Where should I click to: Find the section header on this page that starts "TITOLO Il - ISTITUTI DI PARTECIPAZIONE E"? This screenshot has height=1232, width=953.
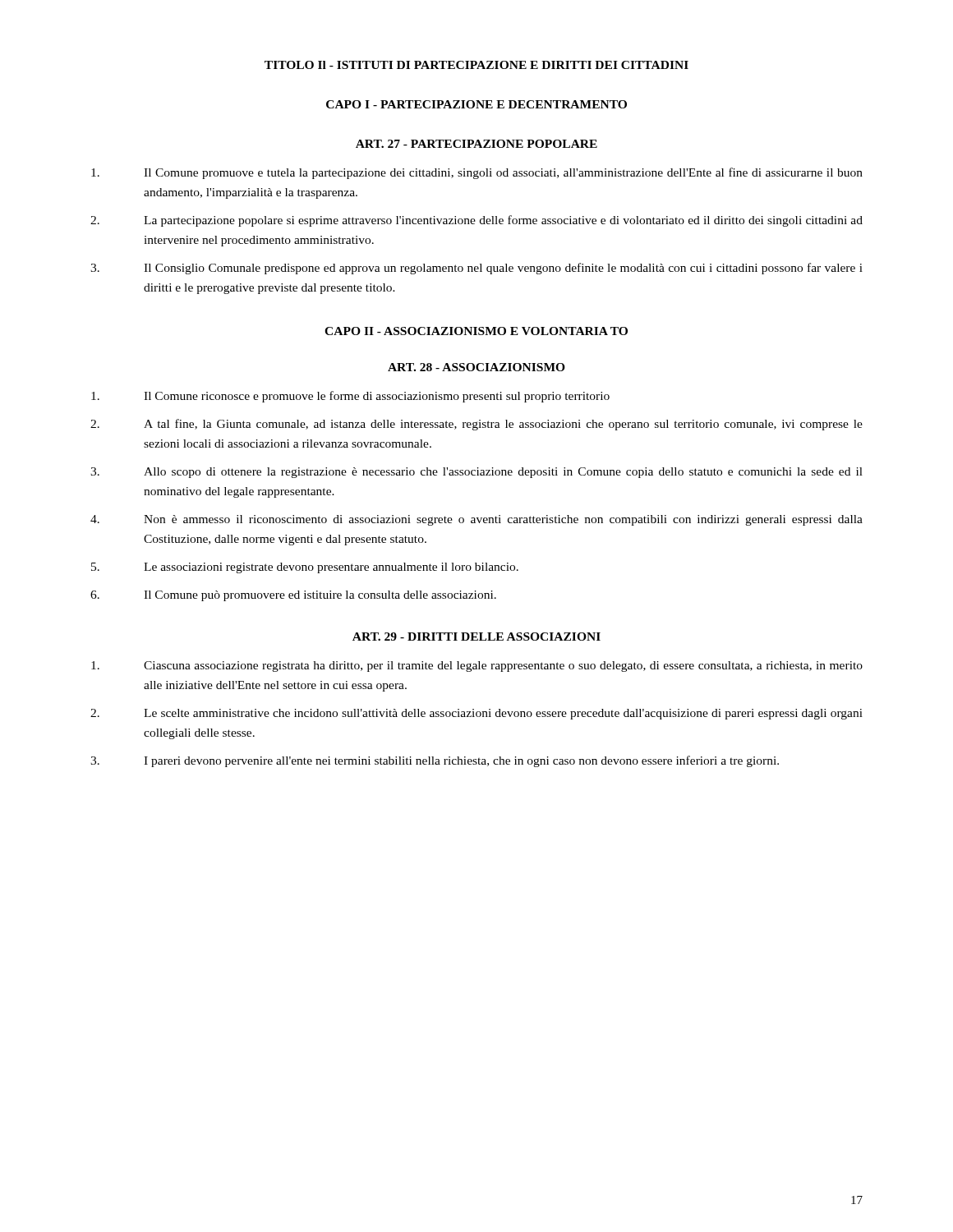coord(476,64)
